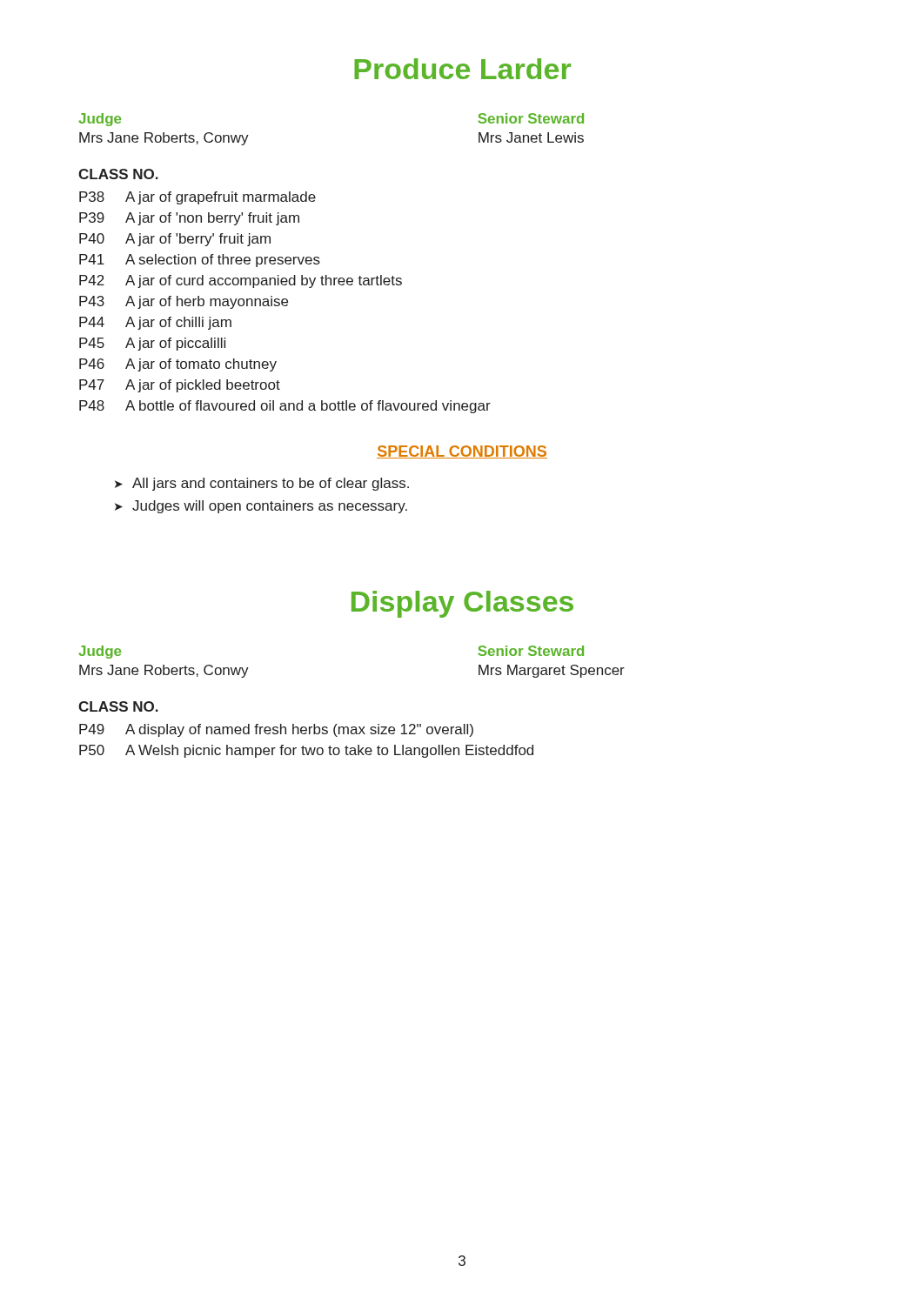Click on the region starting "P48A bottle of flavoured oil and a"
The image size is (924, 1305).
click(x=462, y=406)
